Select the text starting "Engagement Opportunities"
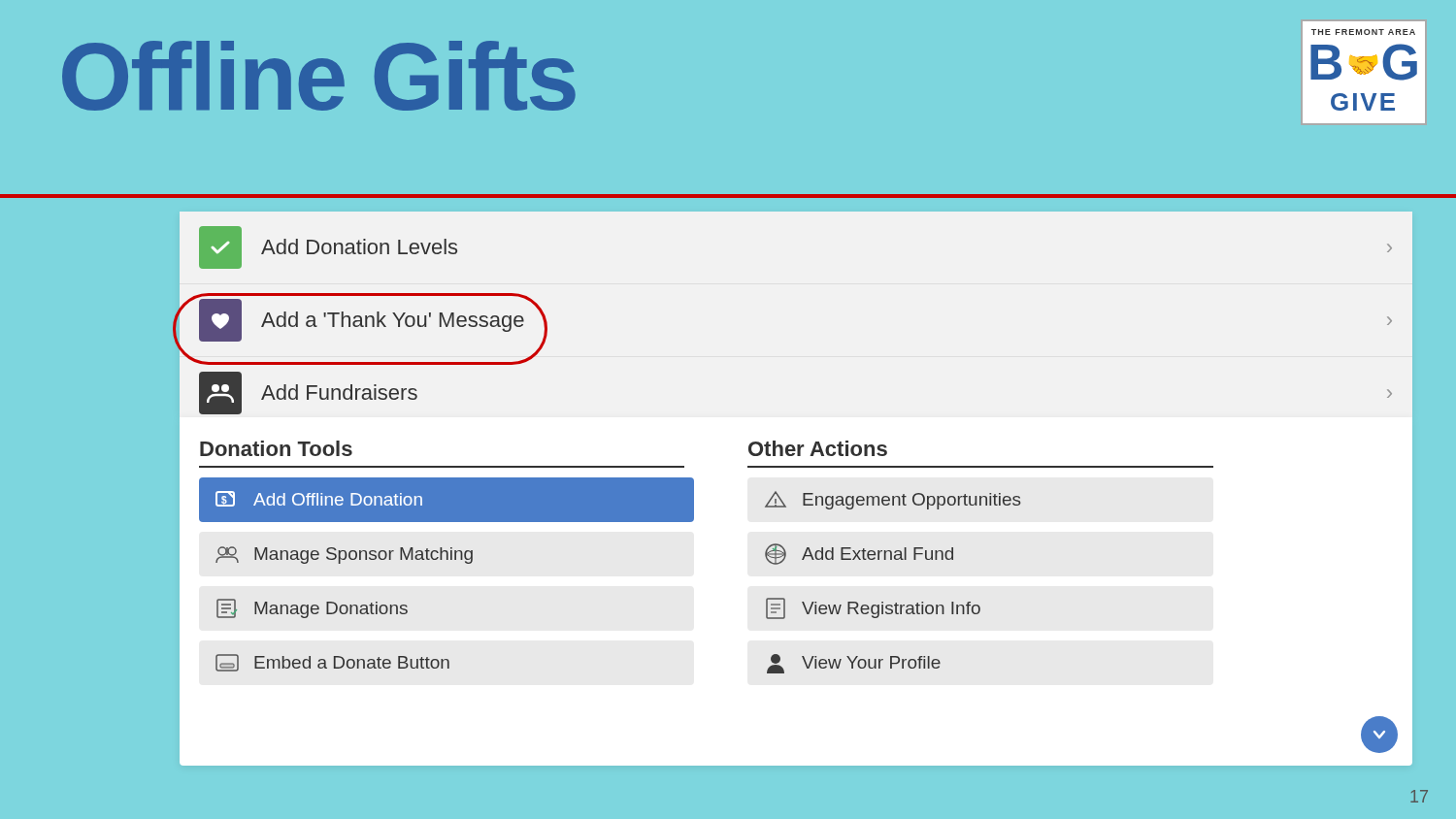Image resolution: width=1456 pixels, height=819 pixels. click(x=980, y=500)
